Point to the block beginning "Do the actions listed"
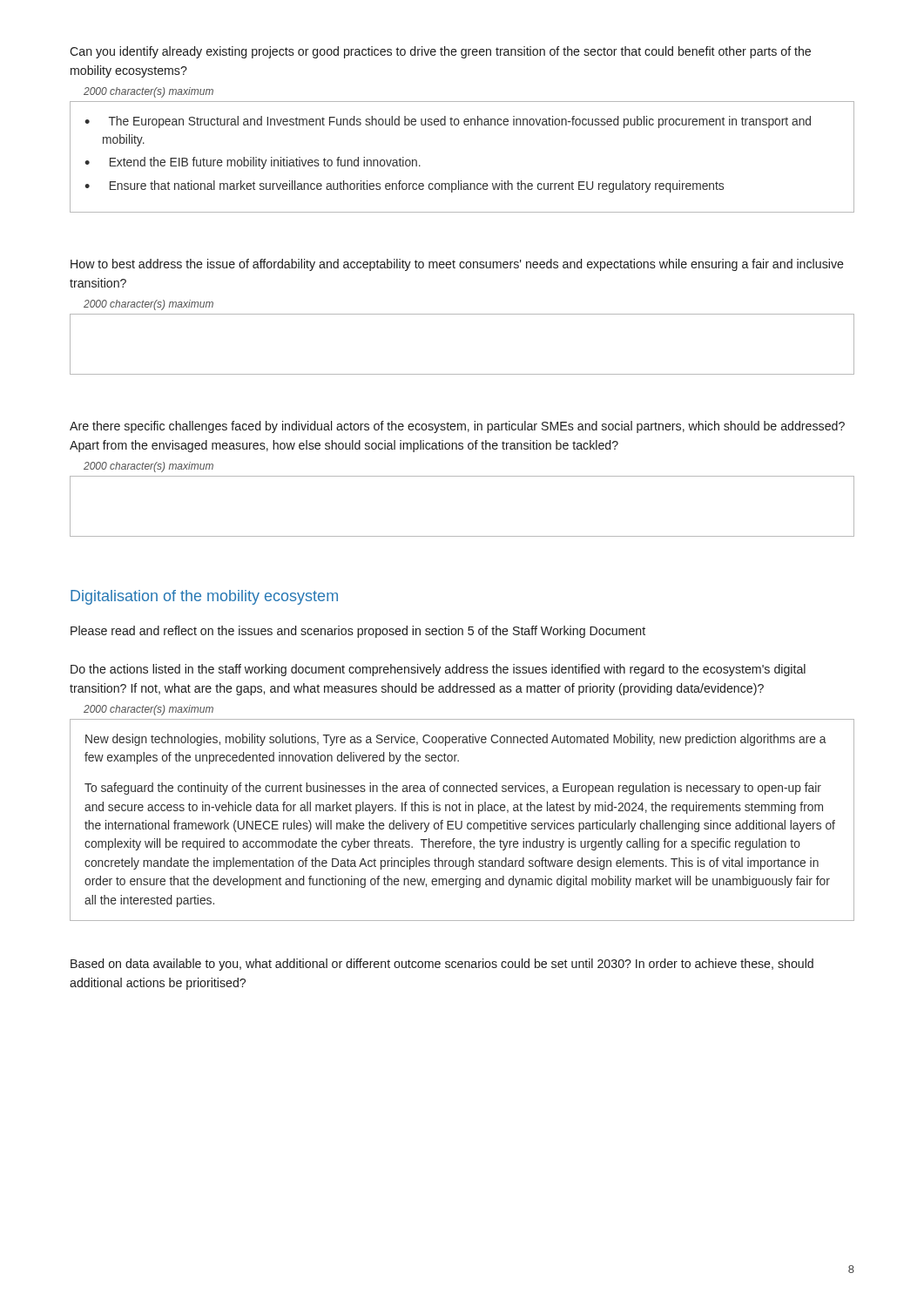Screen dimensions: 1307x924 click(x=438, y=678)
